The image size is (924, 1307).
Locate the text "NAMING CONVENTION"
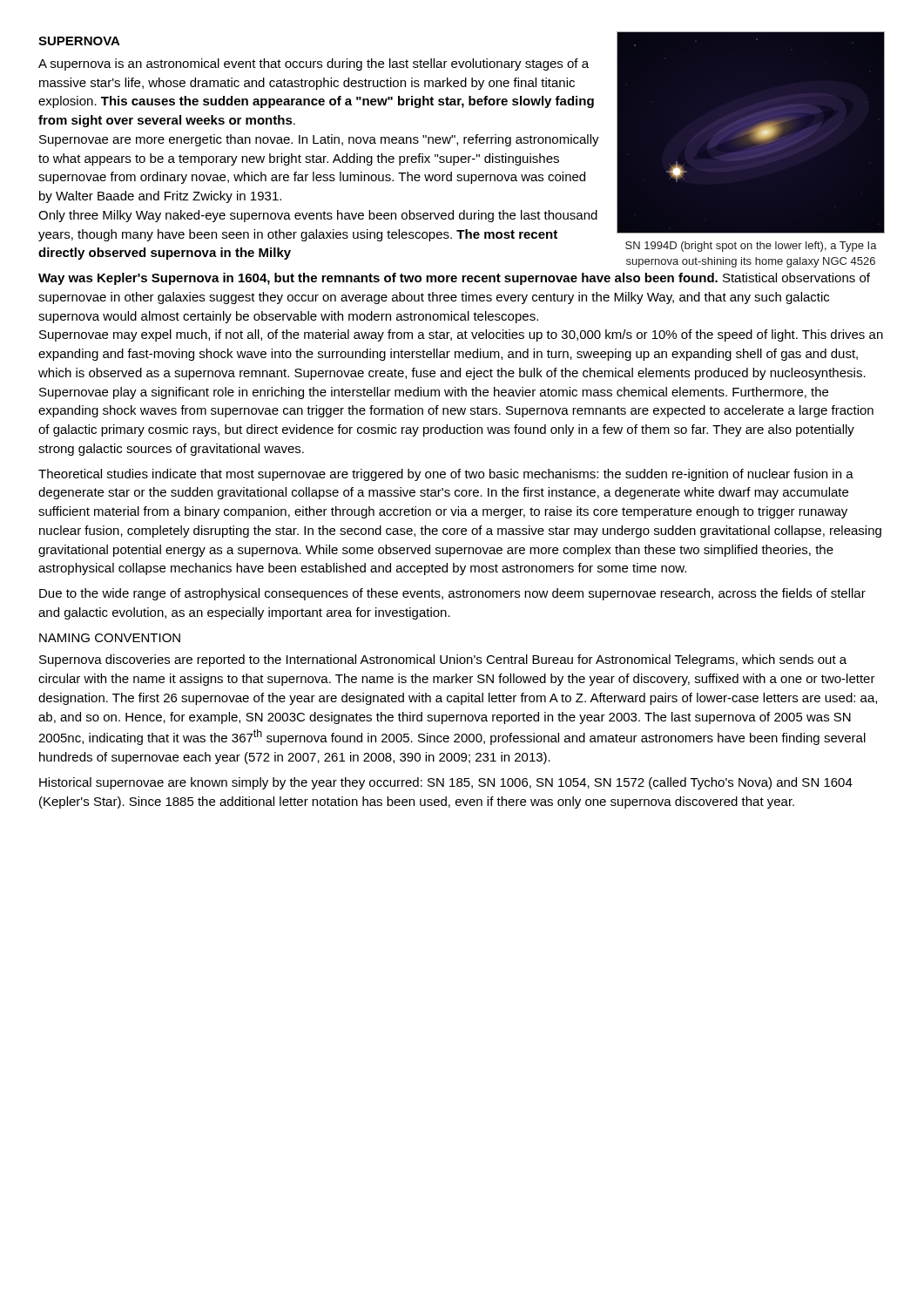[110, 637]
